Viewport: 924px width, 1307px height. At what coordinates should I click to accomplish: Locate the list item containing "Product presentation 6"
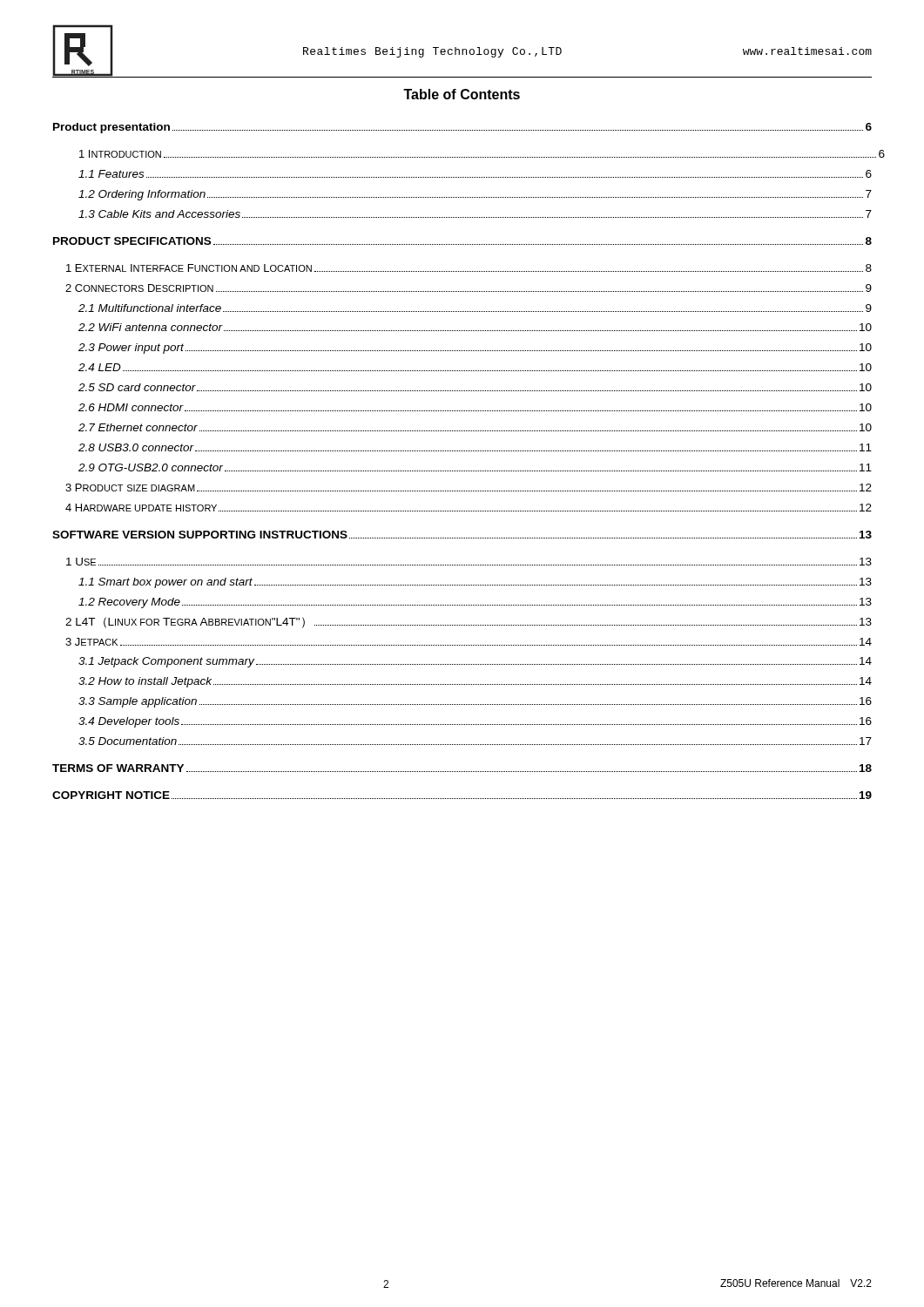tap(462, 128)
